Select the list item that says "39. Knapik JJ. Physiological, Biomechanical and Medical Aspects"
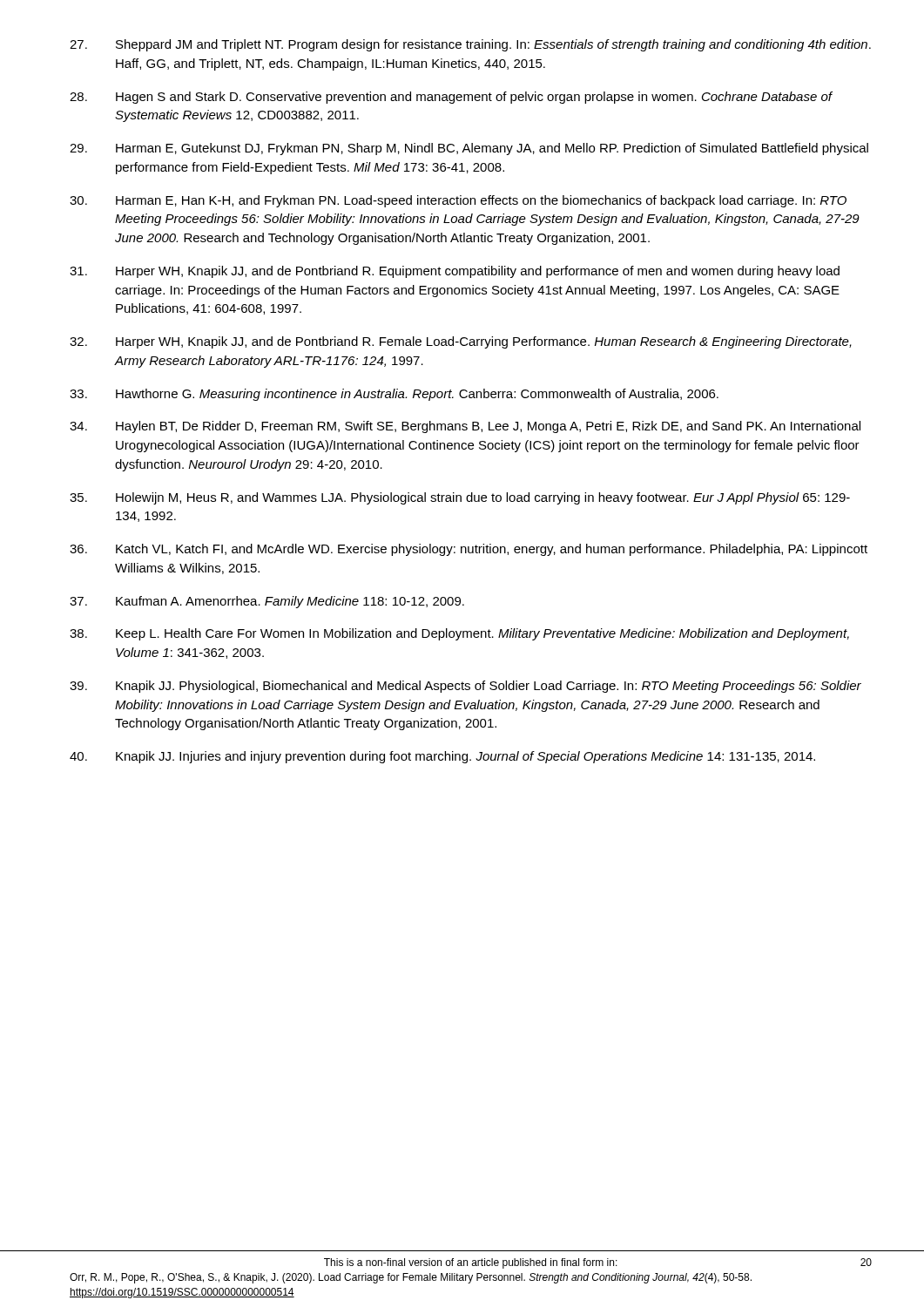Screen dimensions: 1307x924 pos(471,704)
